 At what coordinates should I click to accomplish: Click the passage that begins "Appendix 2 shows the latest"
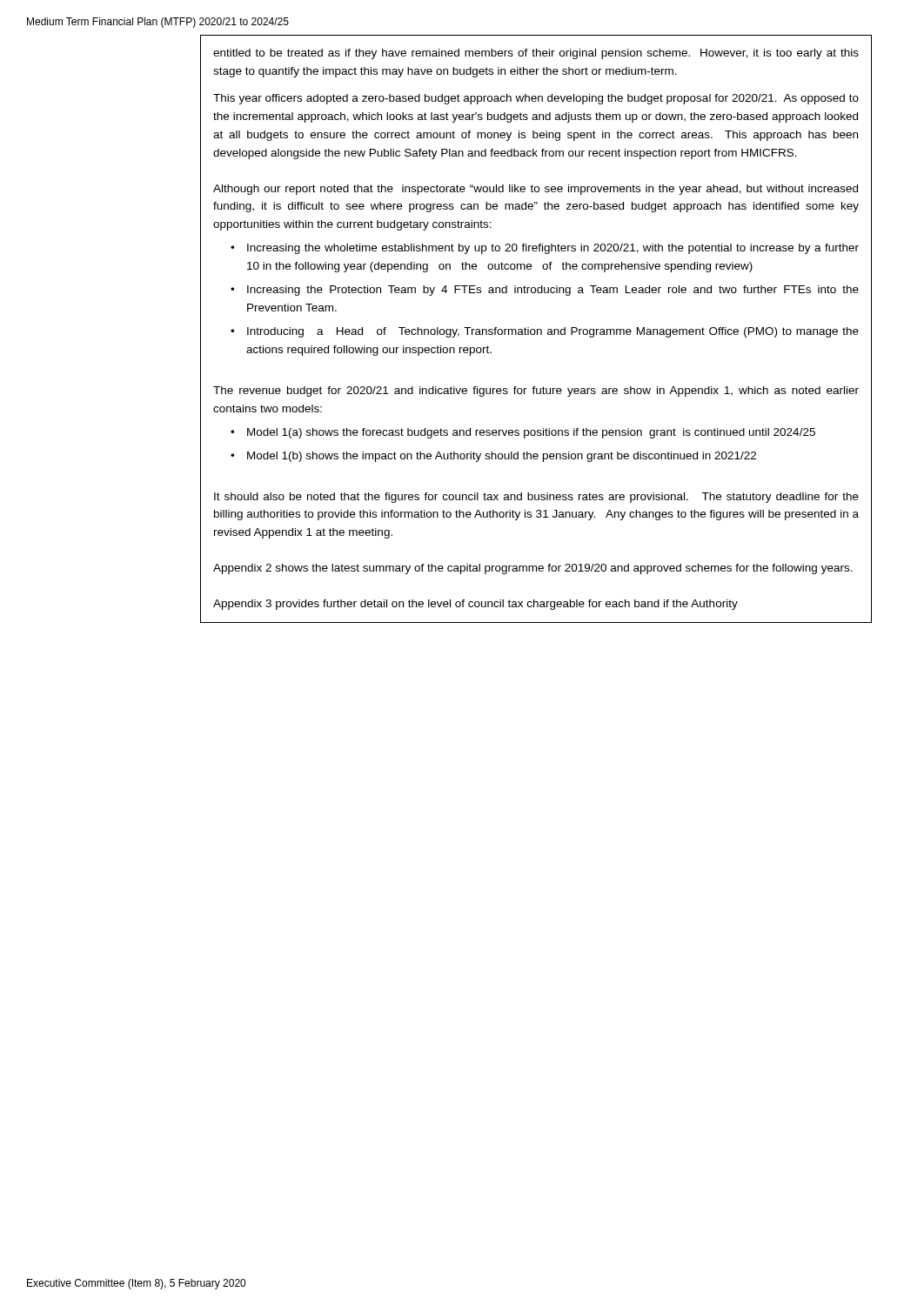click(x=533, y=568)
